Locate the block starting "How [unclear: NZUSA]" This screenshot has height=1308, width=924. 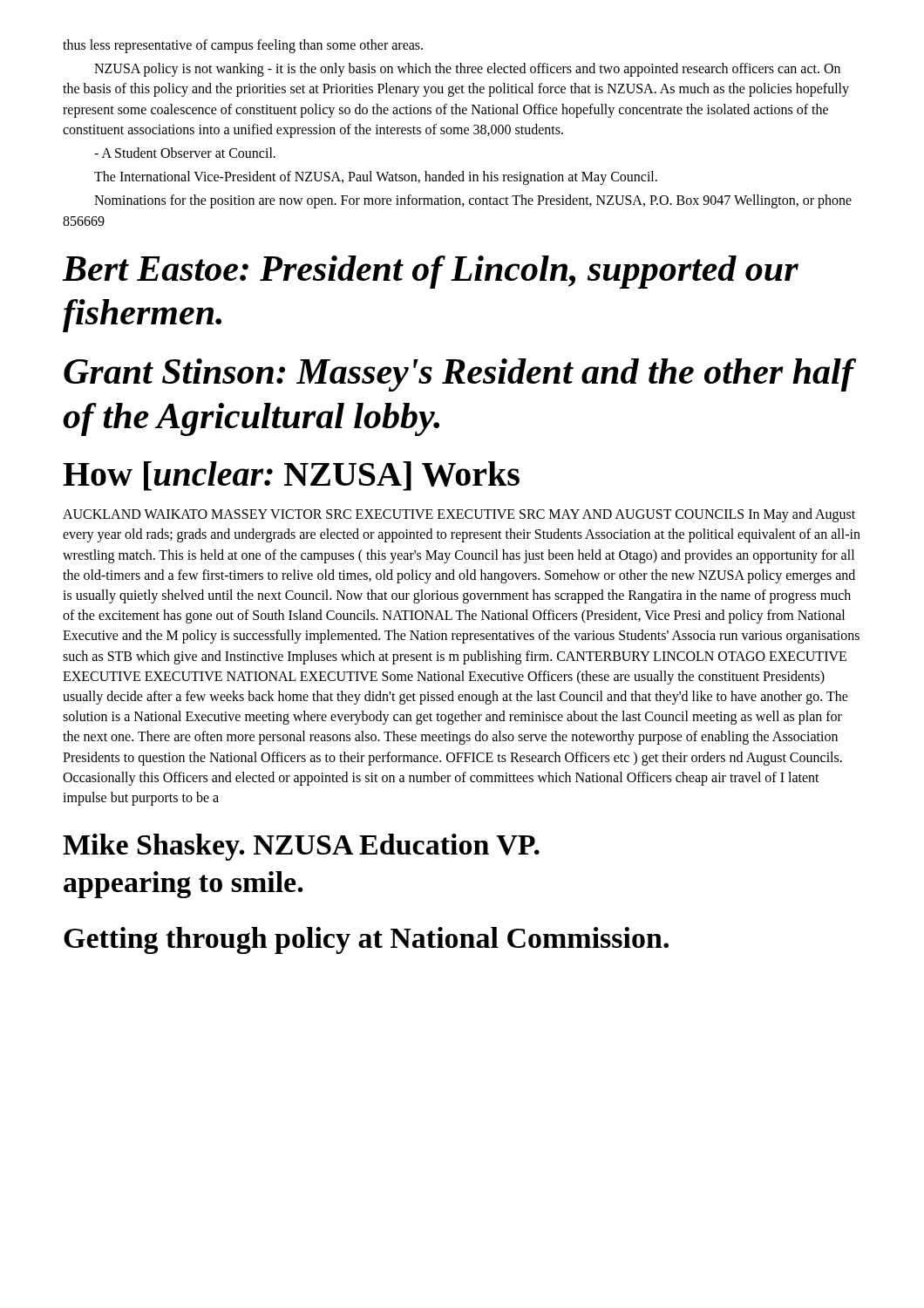point(292,474)
